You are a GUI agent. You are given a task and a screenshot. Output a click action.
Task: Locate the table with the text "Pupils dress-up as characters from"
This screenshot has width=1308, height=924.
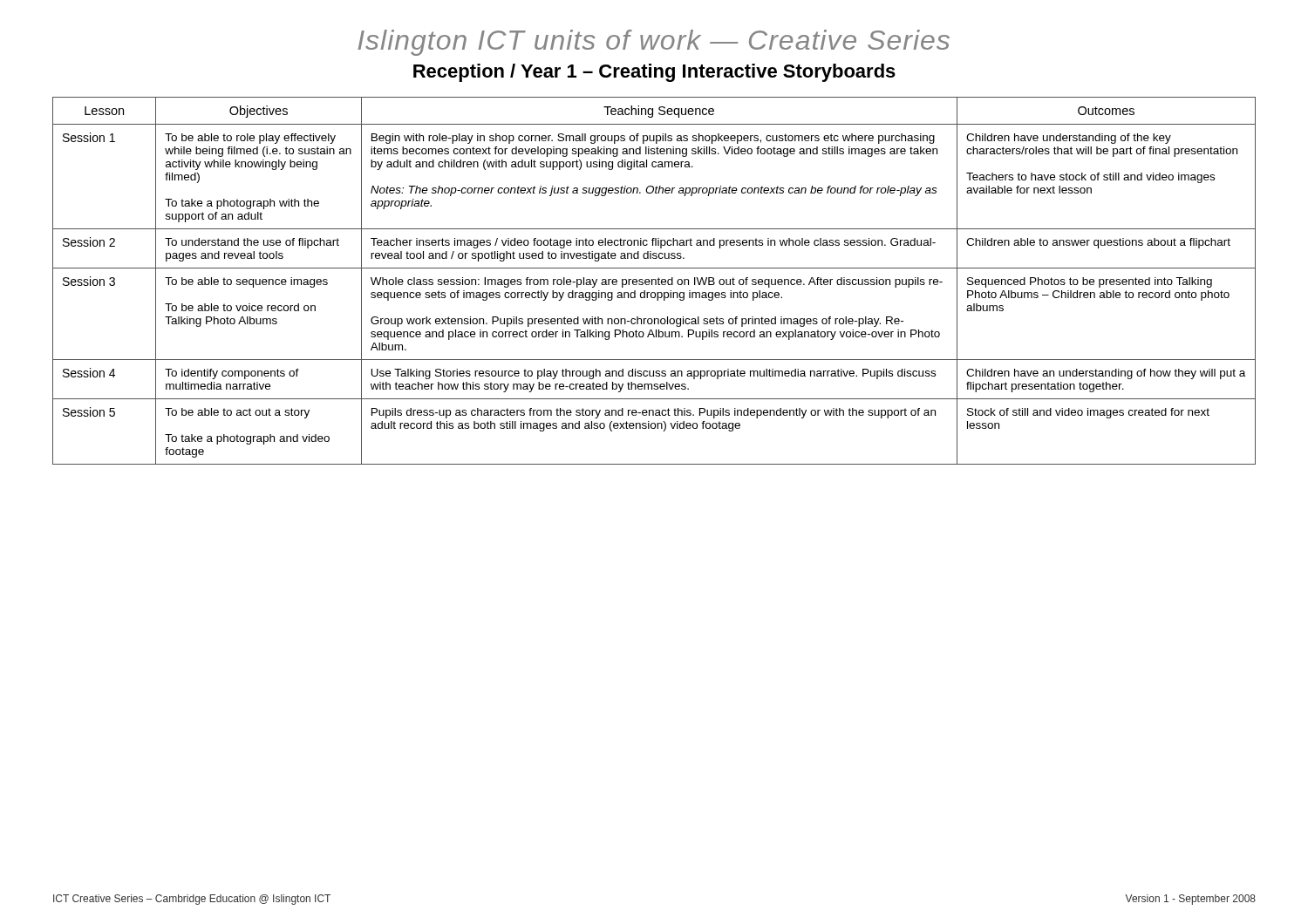click(x=654, y=281)
